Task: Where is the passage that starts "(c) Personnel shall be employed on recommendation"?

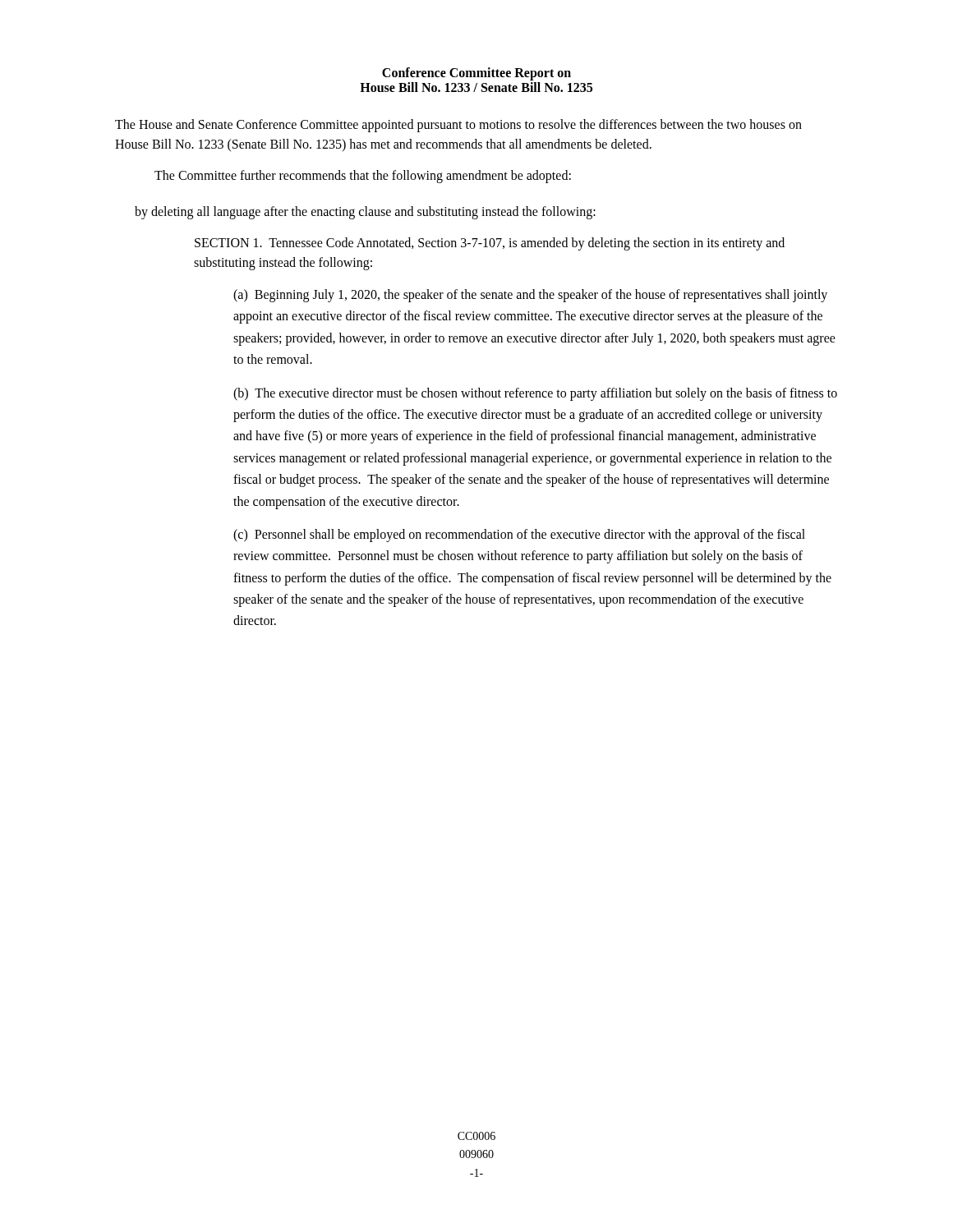Action: coord(532,578)
